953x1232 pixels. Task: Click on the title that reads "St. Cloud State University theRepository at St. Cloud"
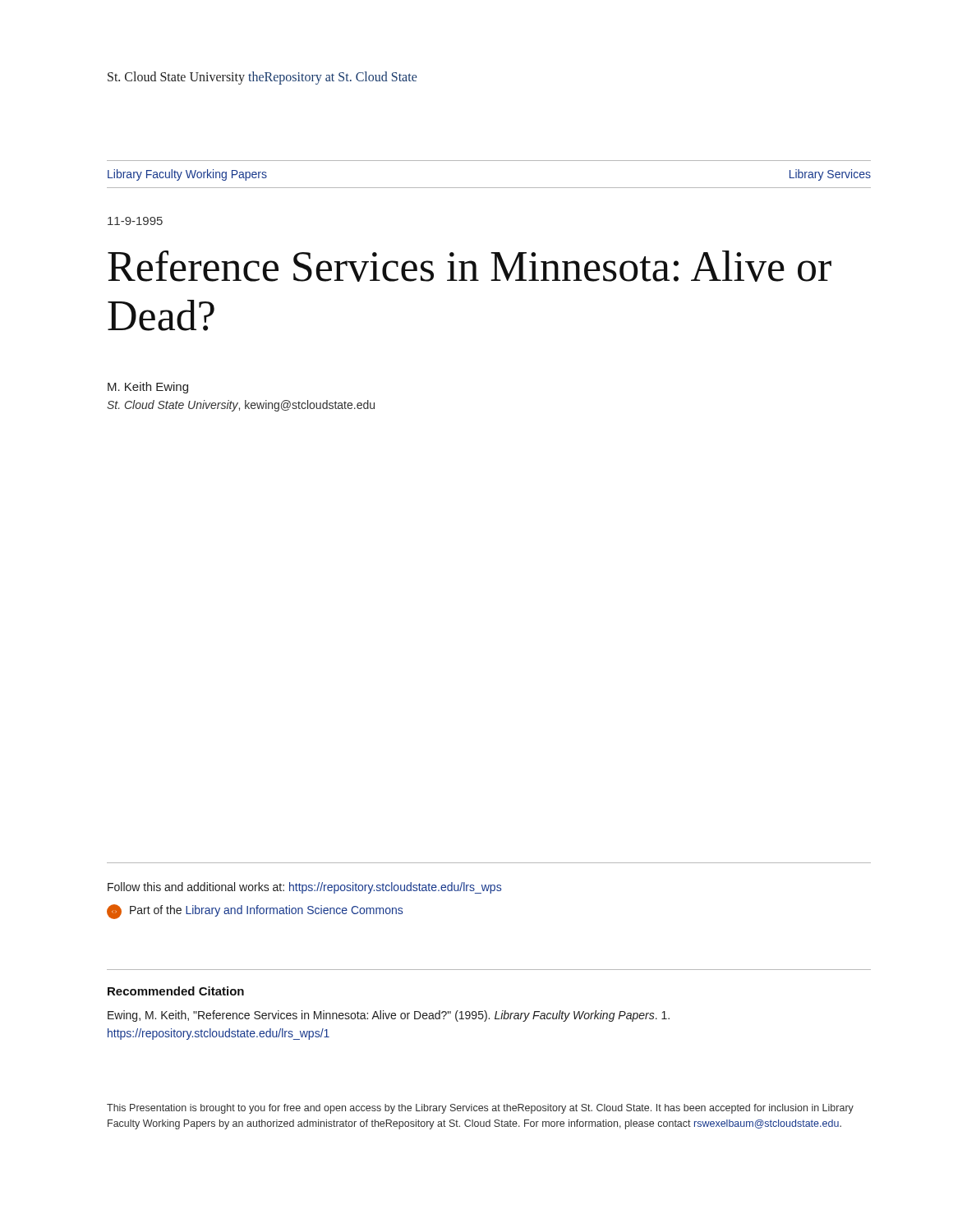tap(262, 77)
